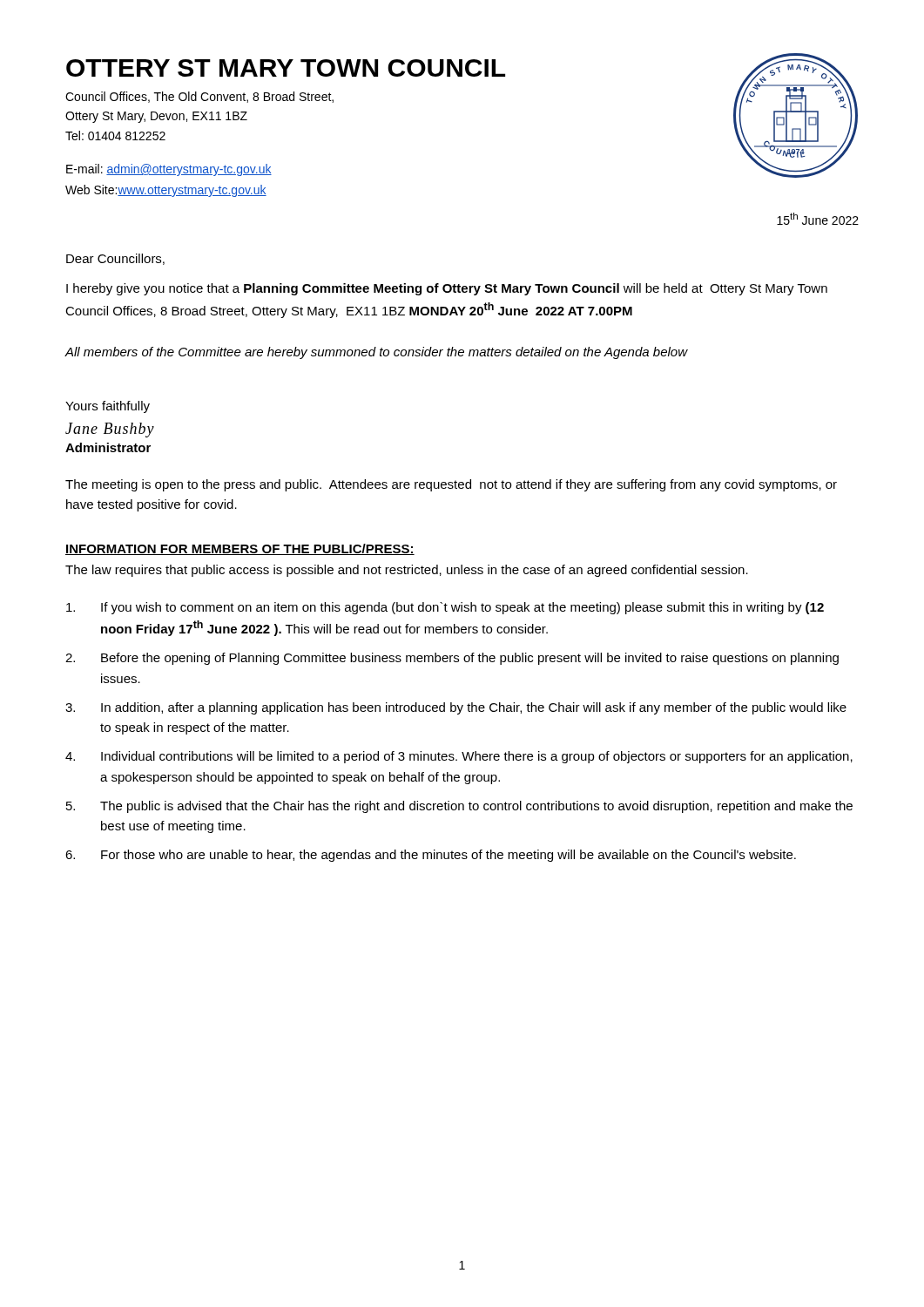Locate the section header with the text "INFORMATION FOR MEMBERS OF THE PUBLIC/PRESS:"
The image size is (924, 1307).
pos(240,548)
